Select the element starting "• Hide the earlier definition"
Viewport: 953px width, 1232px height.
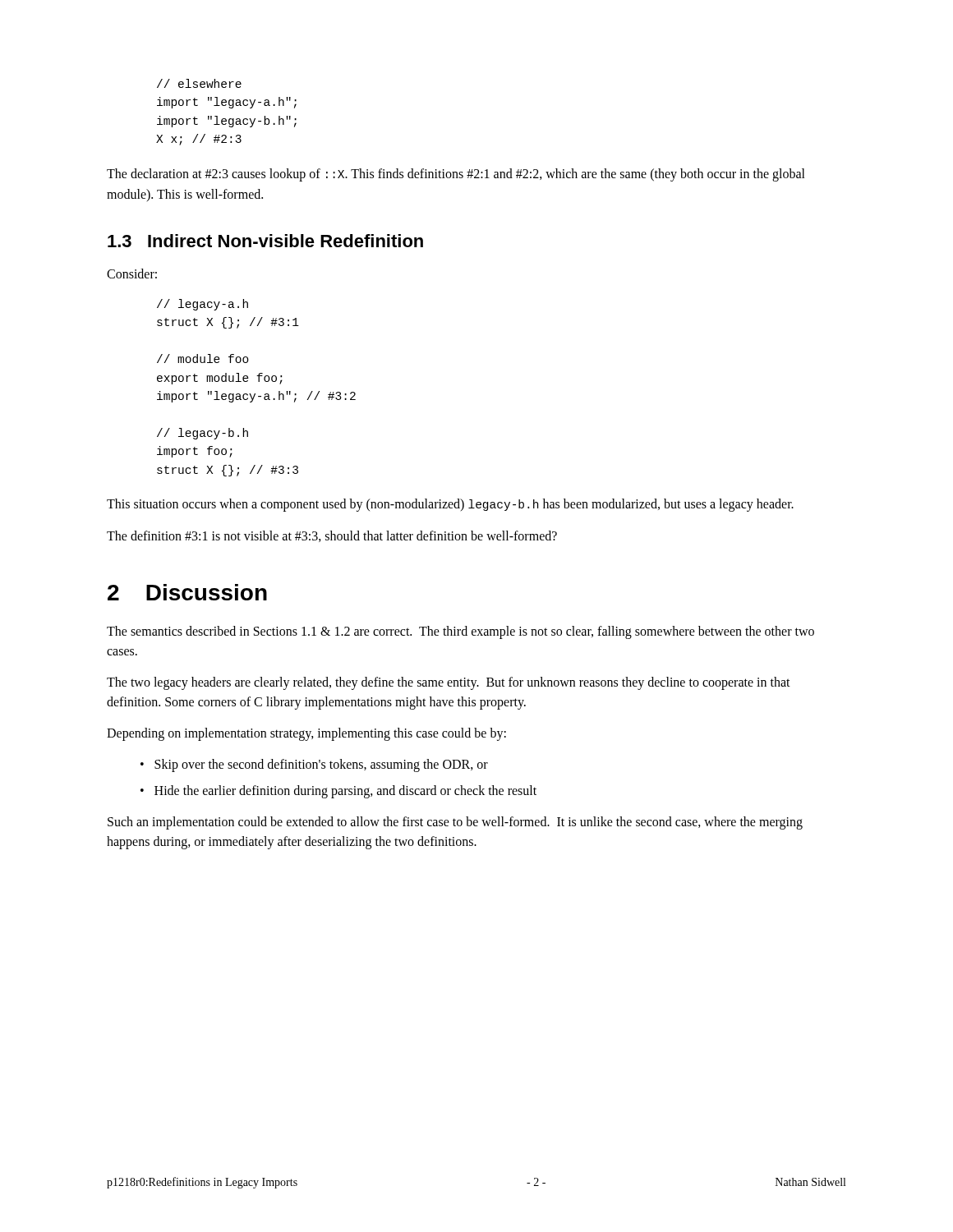point(338,791)
